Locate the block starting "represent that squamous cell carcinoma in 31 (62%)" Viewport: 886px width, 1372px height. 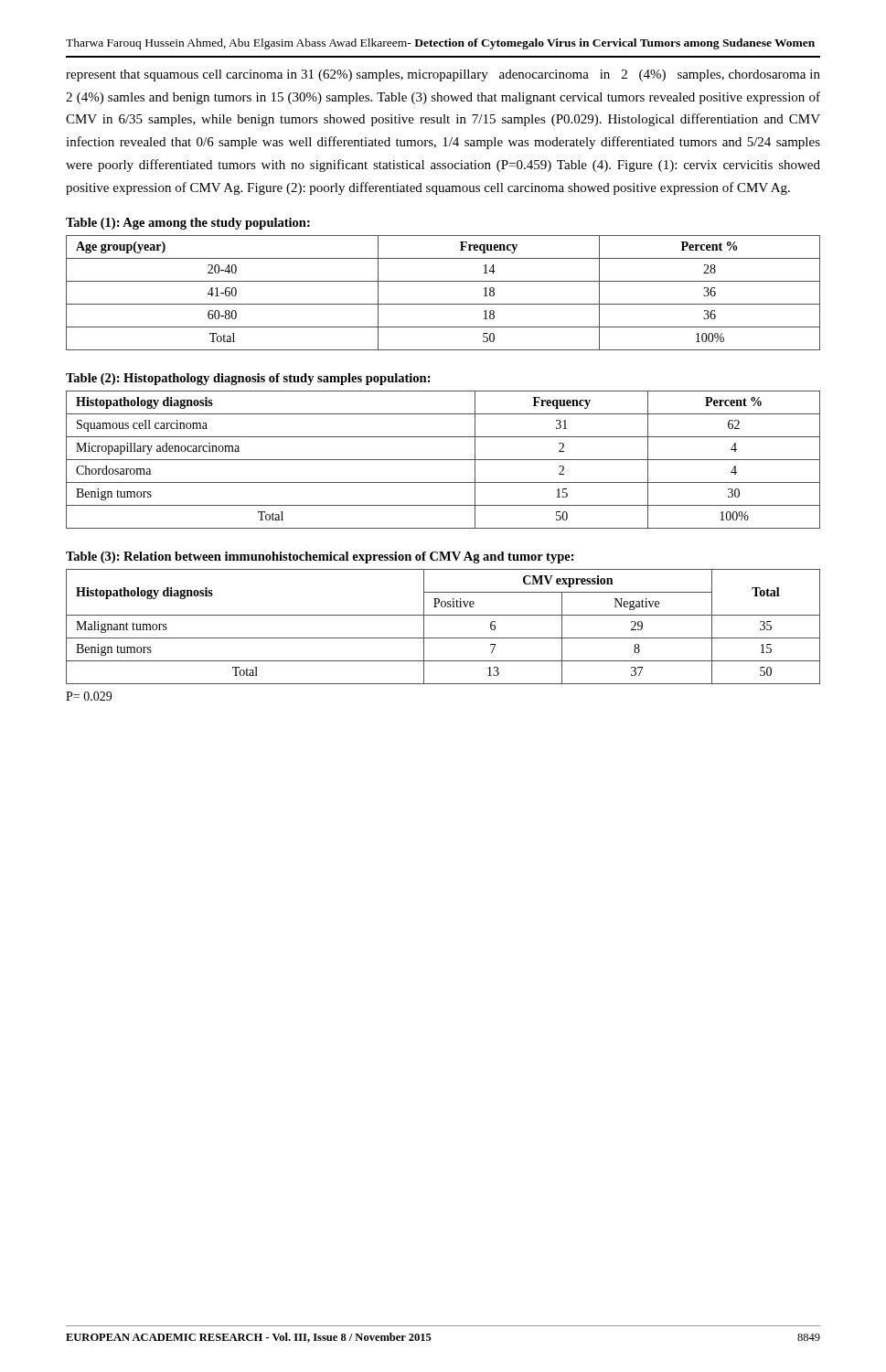pyautogui.click(x=443, y=131)
